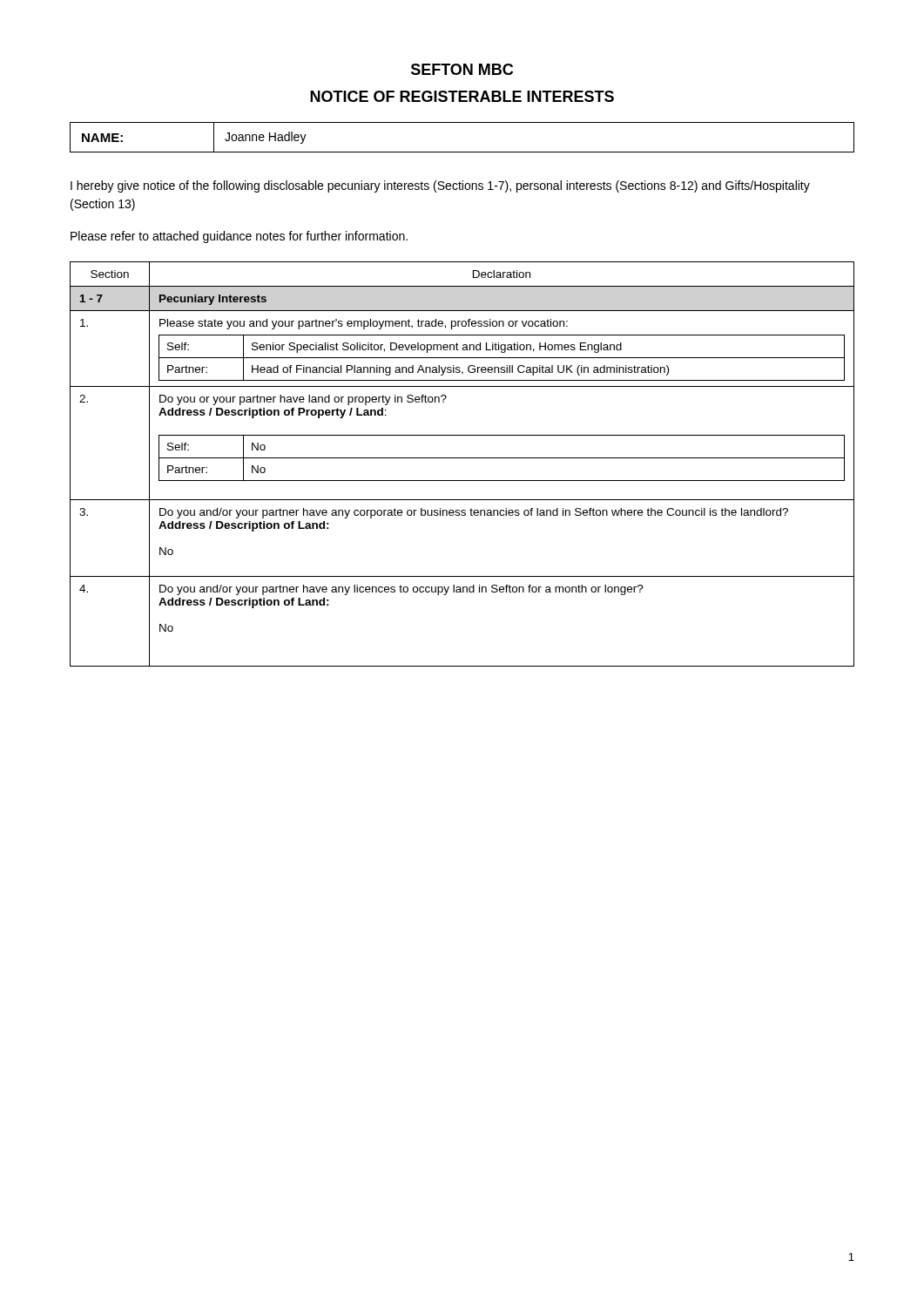Click on the region starting "SEFTON MBC"
This screenshot has height=1307, width=924.
pyautogui.click(x=462, y=70)
